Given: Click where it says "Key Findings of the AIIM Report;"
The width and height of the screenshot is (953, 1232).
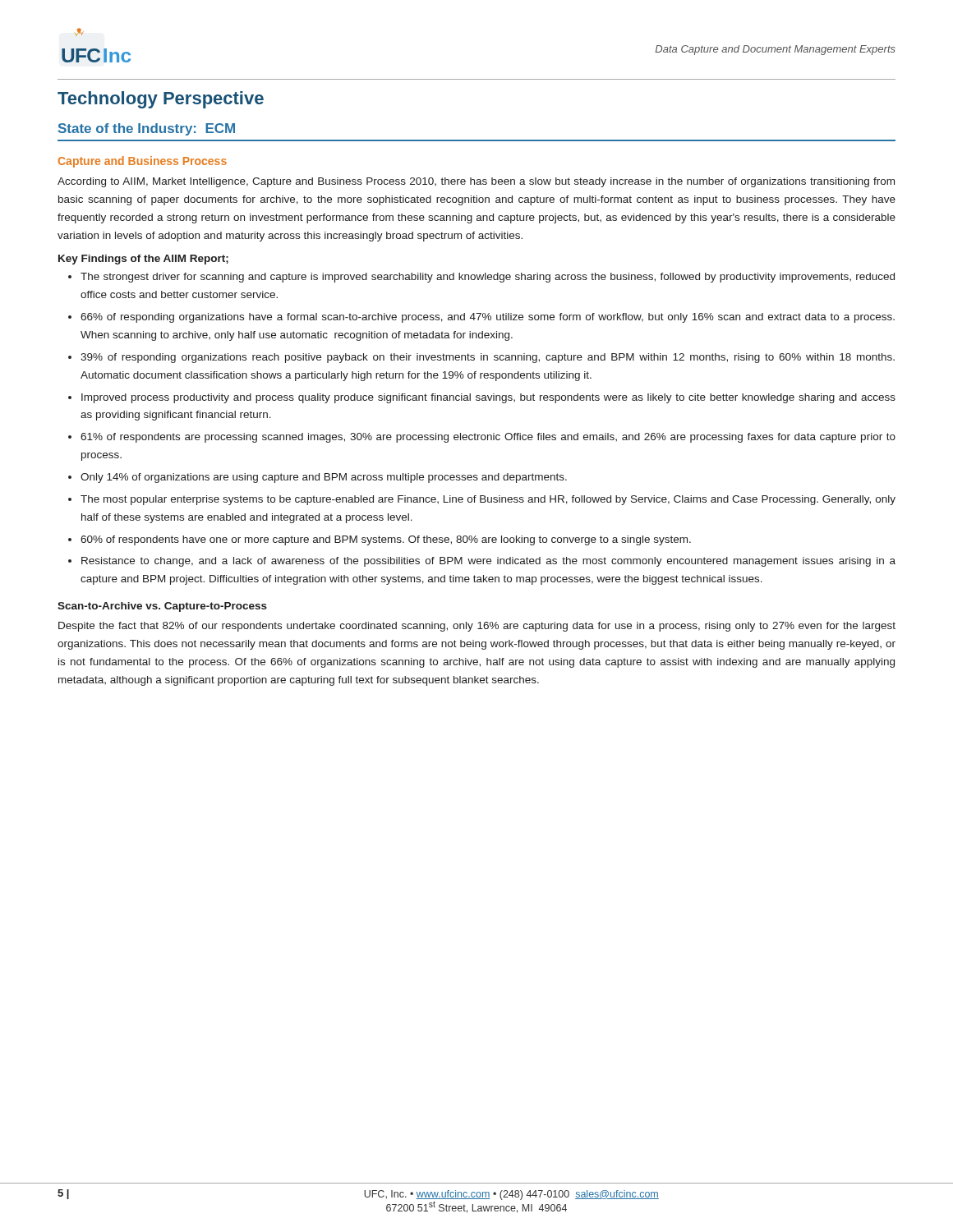Looking at the screenshot, I should (x=143, y=259).
